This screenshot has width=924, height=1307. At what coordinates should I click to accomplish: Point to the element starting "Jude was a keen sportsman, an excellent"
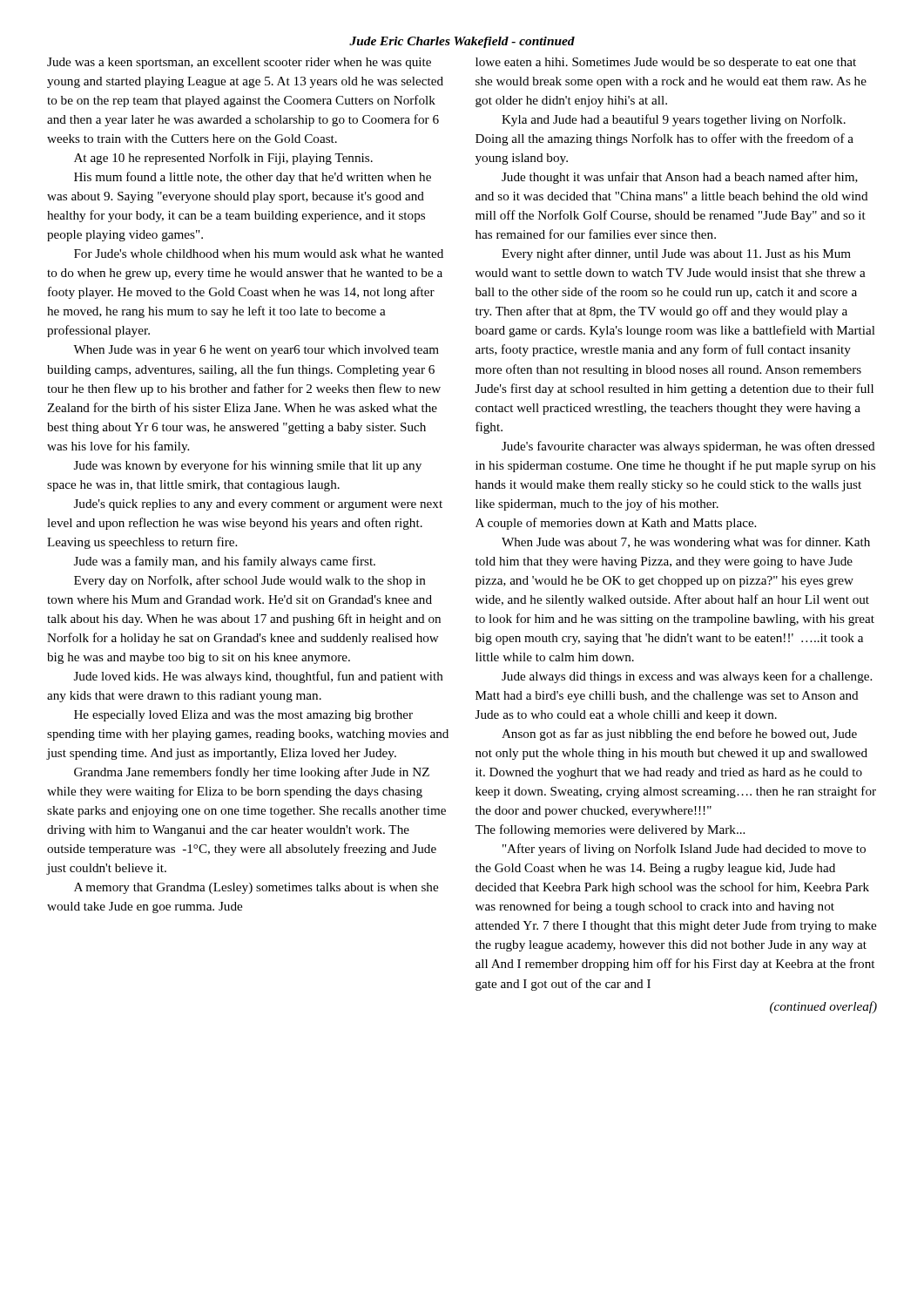coord(248,484)
